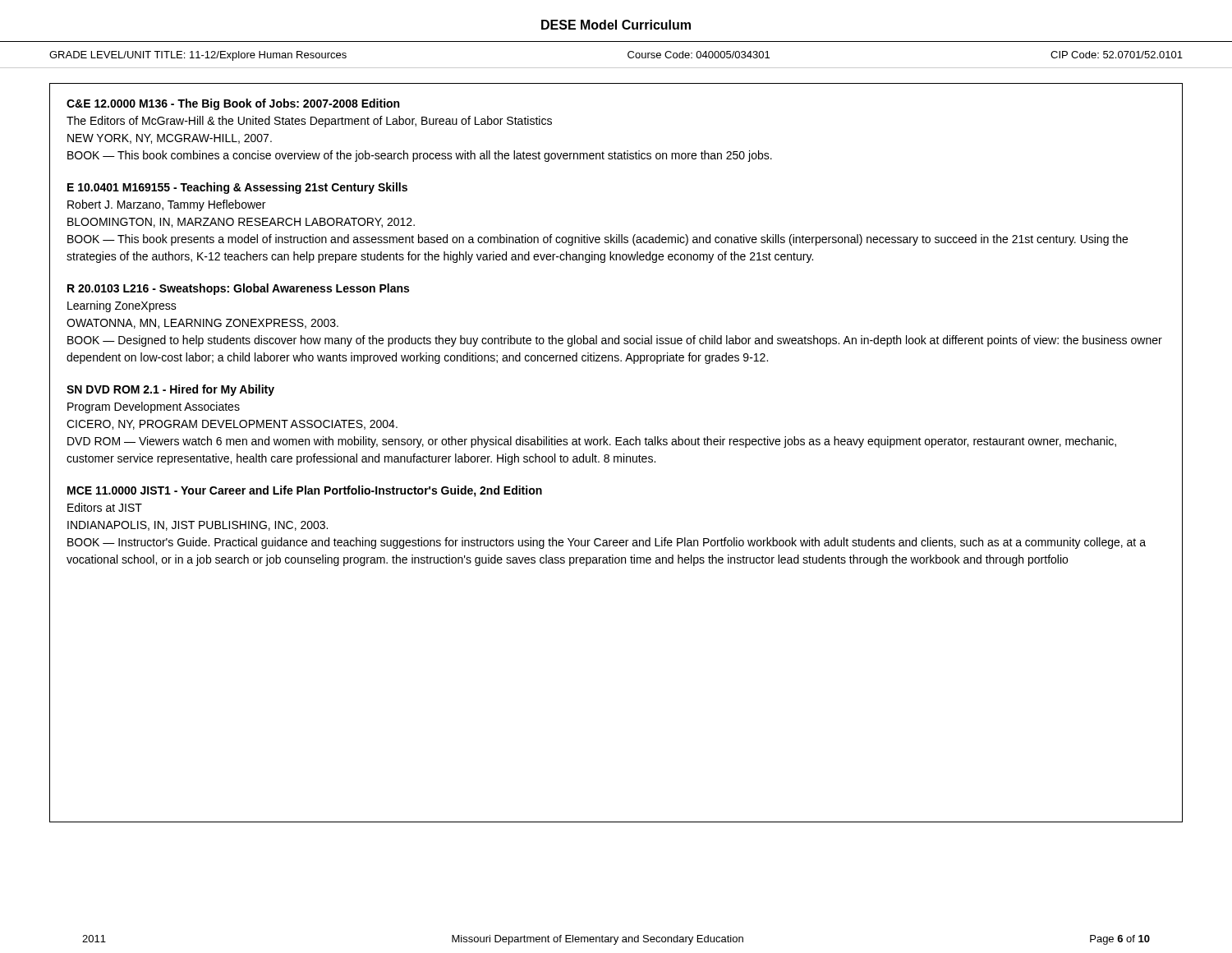
Task: Select the section header containing "R 20.0103 L216 -"
Action: [238, 288]
